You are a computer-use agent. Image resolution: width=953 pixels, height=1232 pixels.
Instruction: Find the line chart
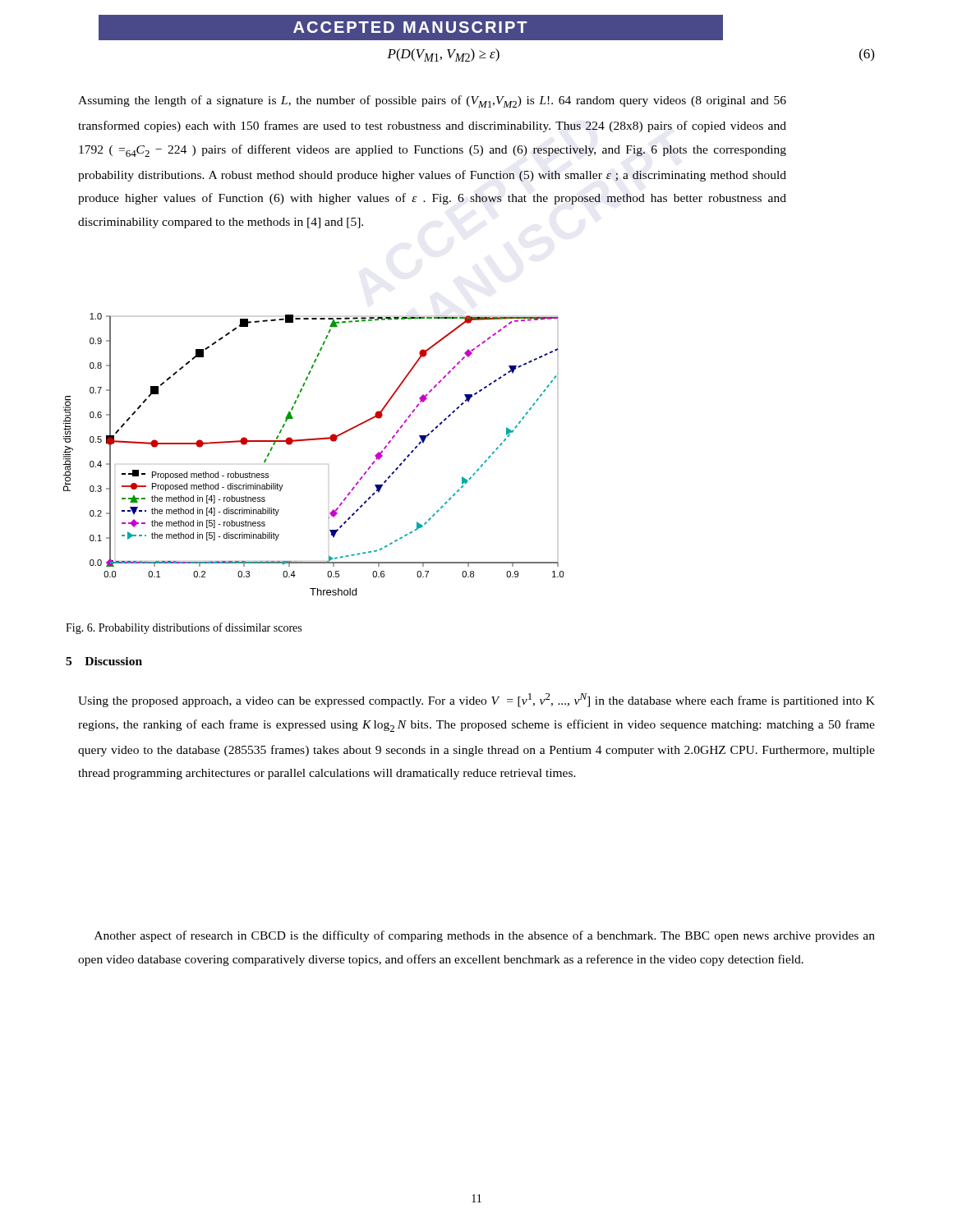[x=317, y=462]
